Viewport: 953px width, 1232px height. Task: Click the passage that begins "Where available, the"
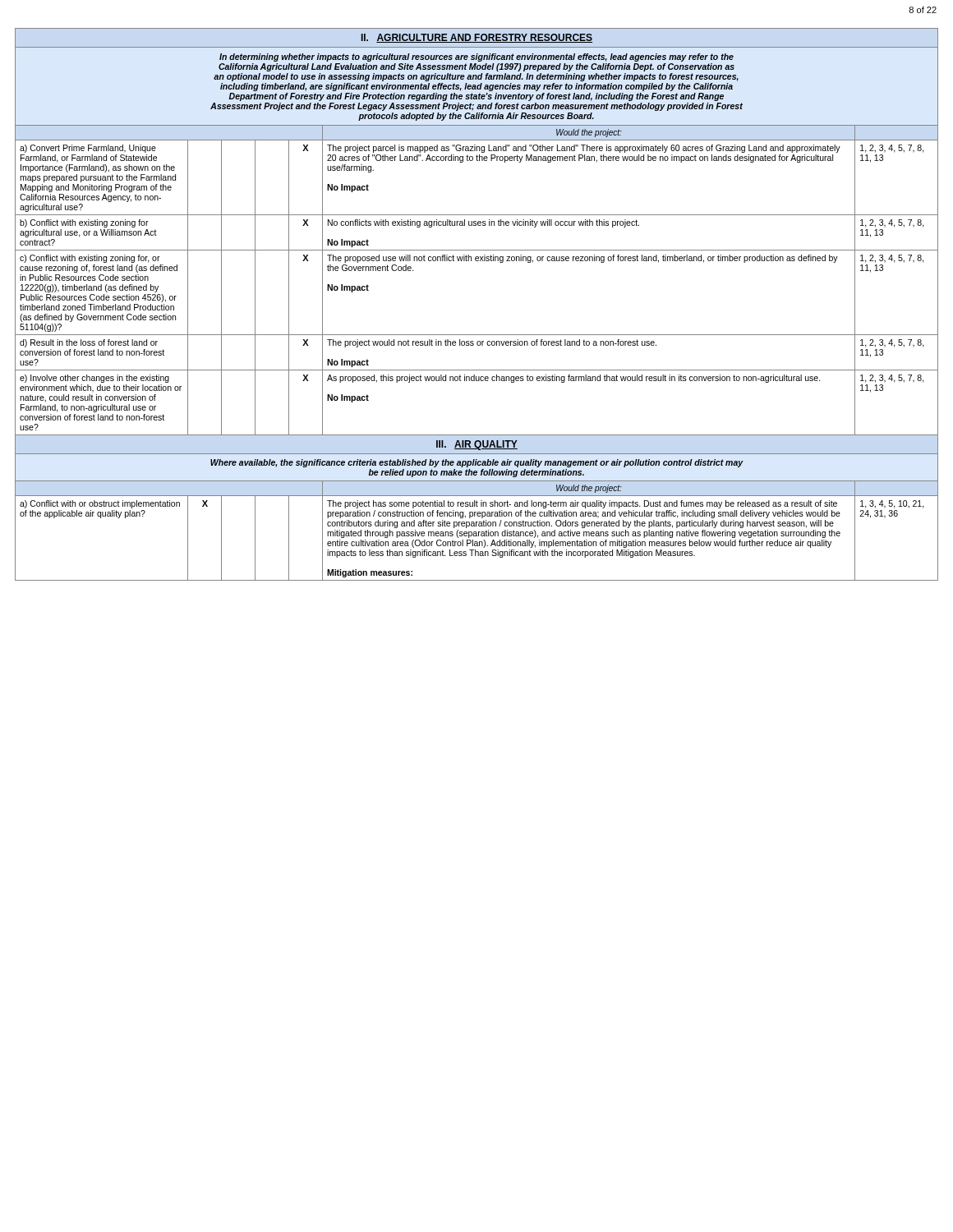click(x=476, y=467)
